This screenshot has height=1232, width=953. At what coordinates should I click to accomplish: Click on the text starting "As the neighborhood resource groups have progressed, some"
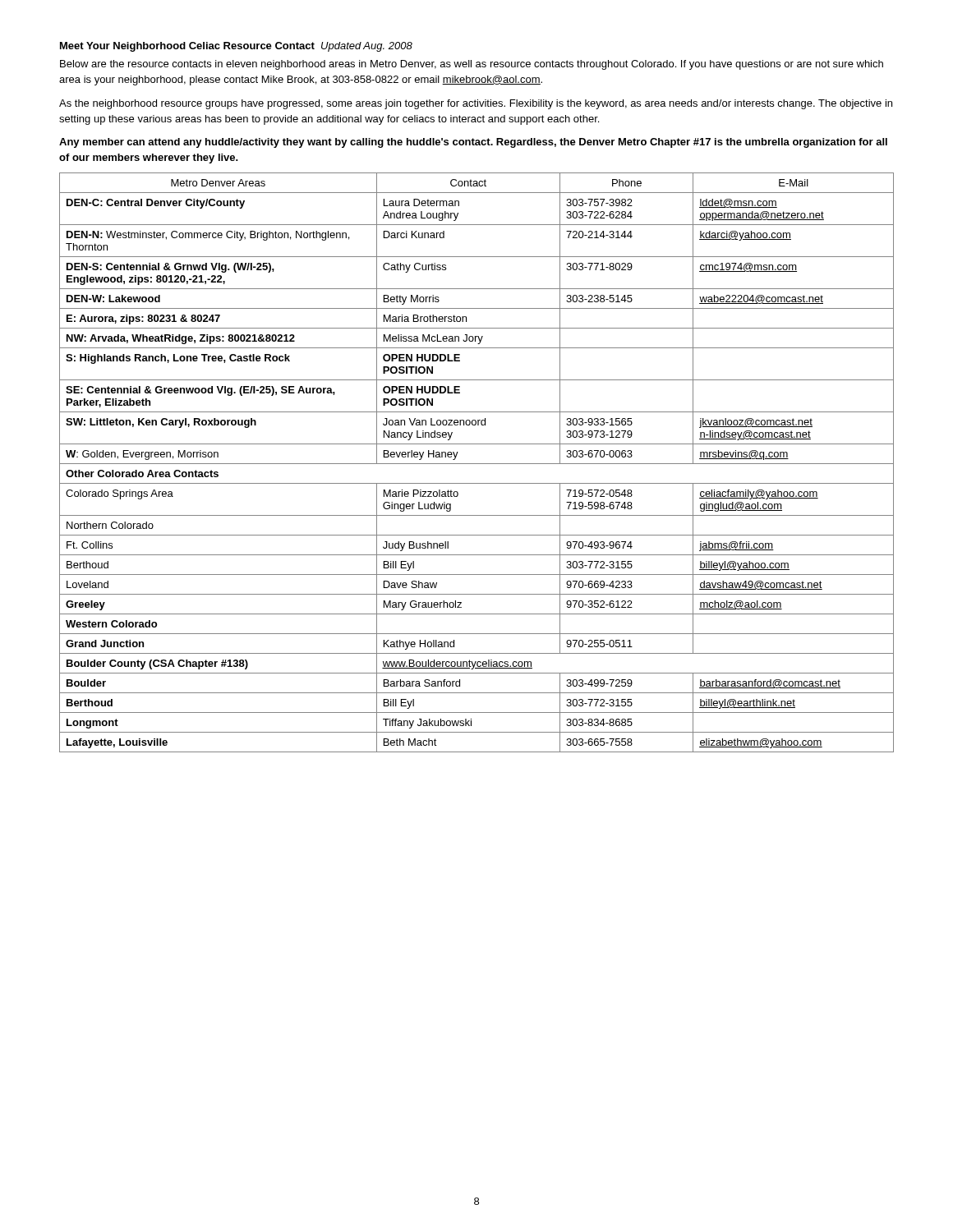click(476, 111)
